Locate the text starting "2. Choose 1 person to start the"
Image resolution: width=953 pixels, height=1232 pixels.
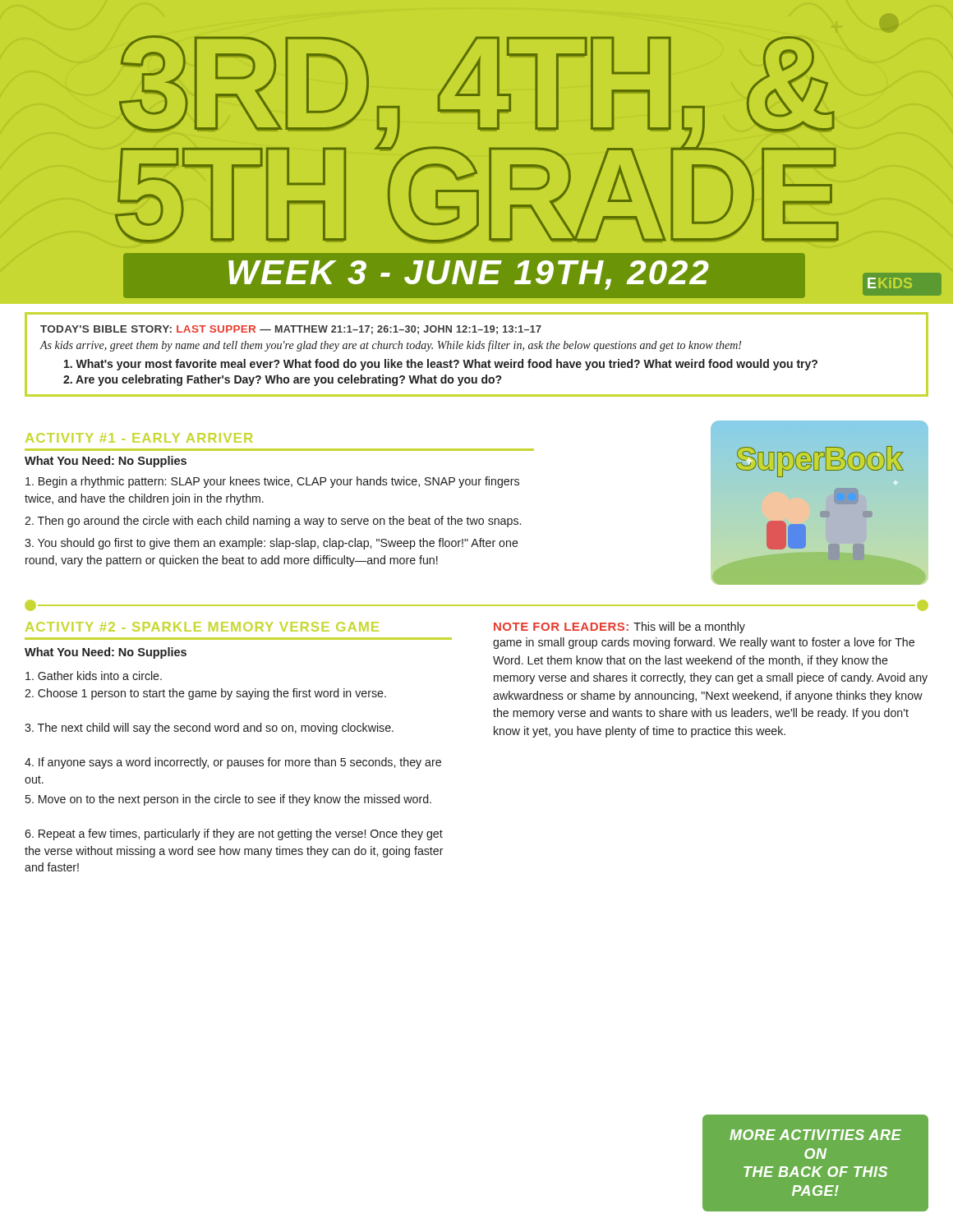click(x=206, y=693)
